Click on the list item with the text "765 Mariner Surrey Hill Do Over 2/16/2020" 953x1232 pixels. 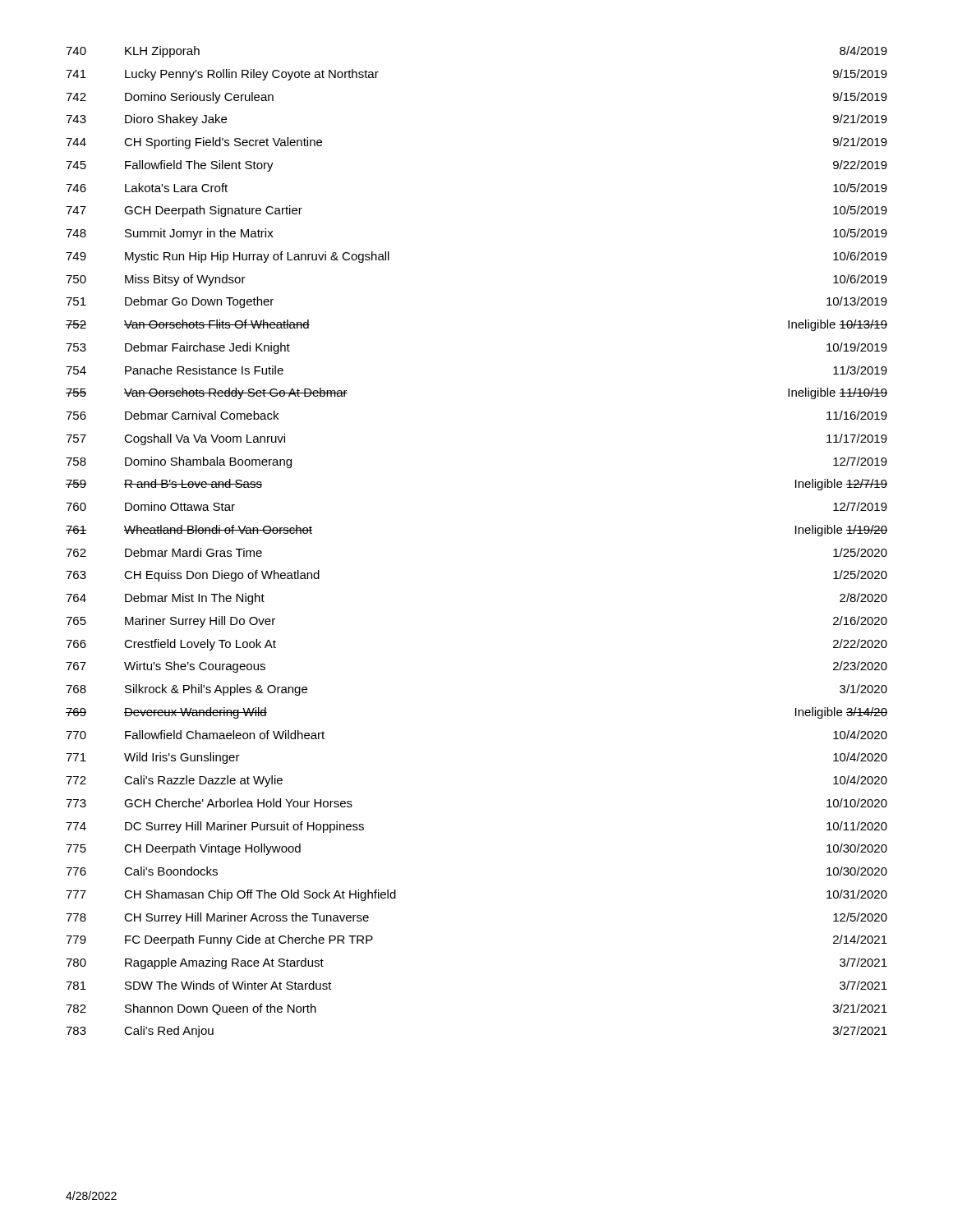point(202,621)
